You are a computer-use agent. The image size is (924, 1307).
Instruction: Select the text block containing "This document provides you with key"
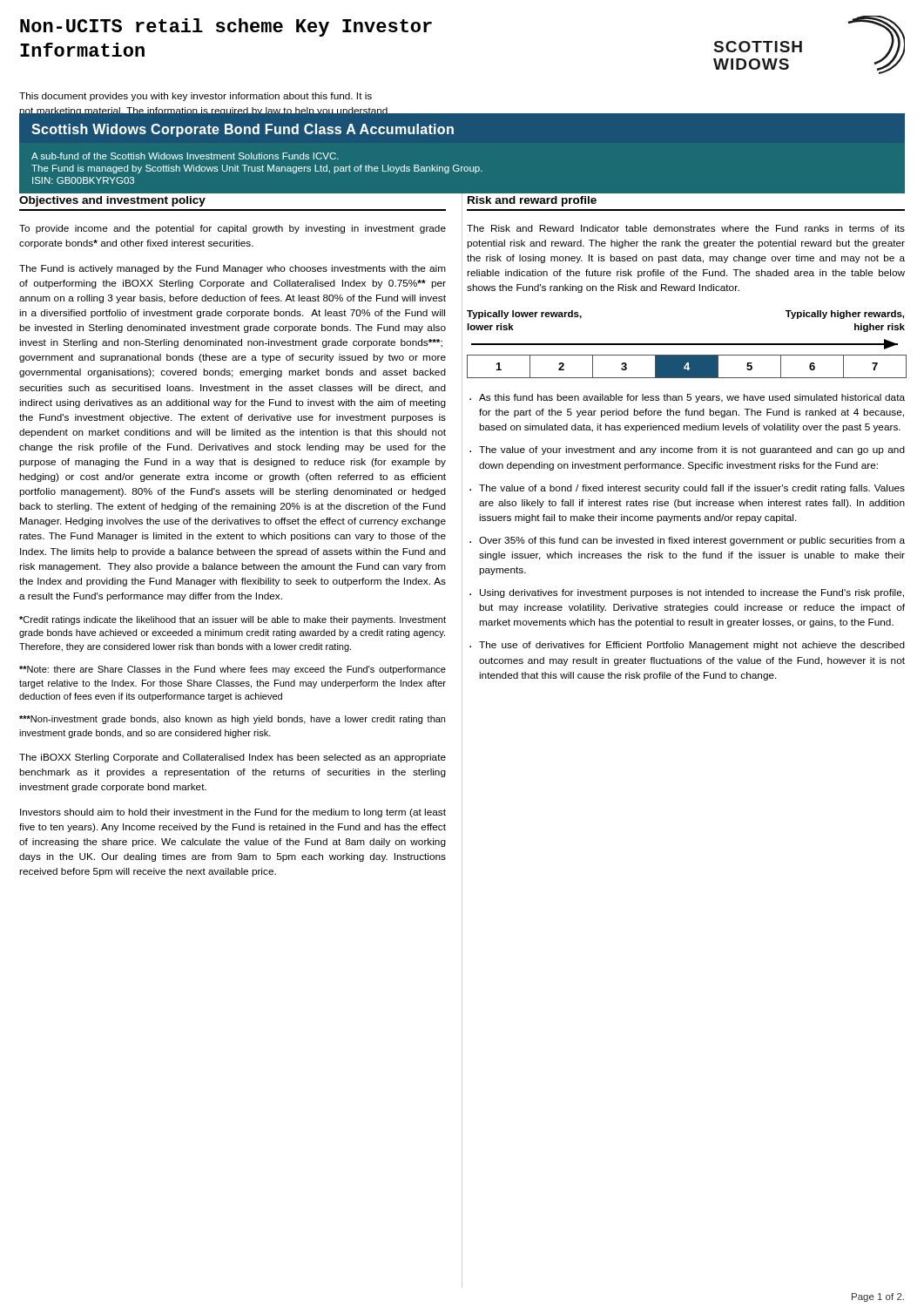228,118
